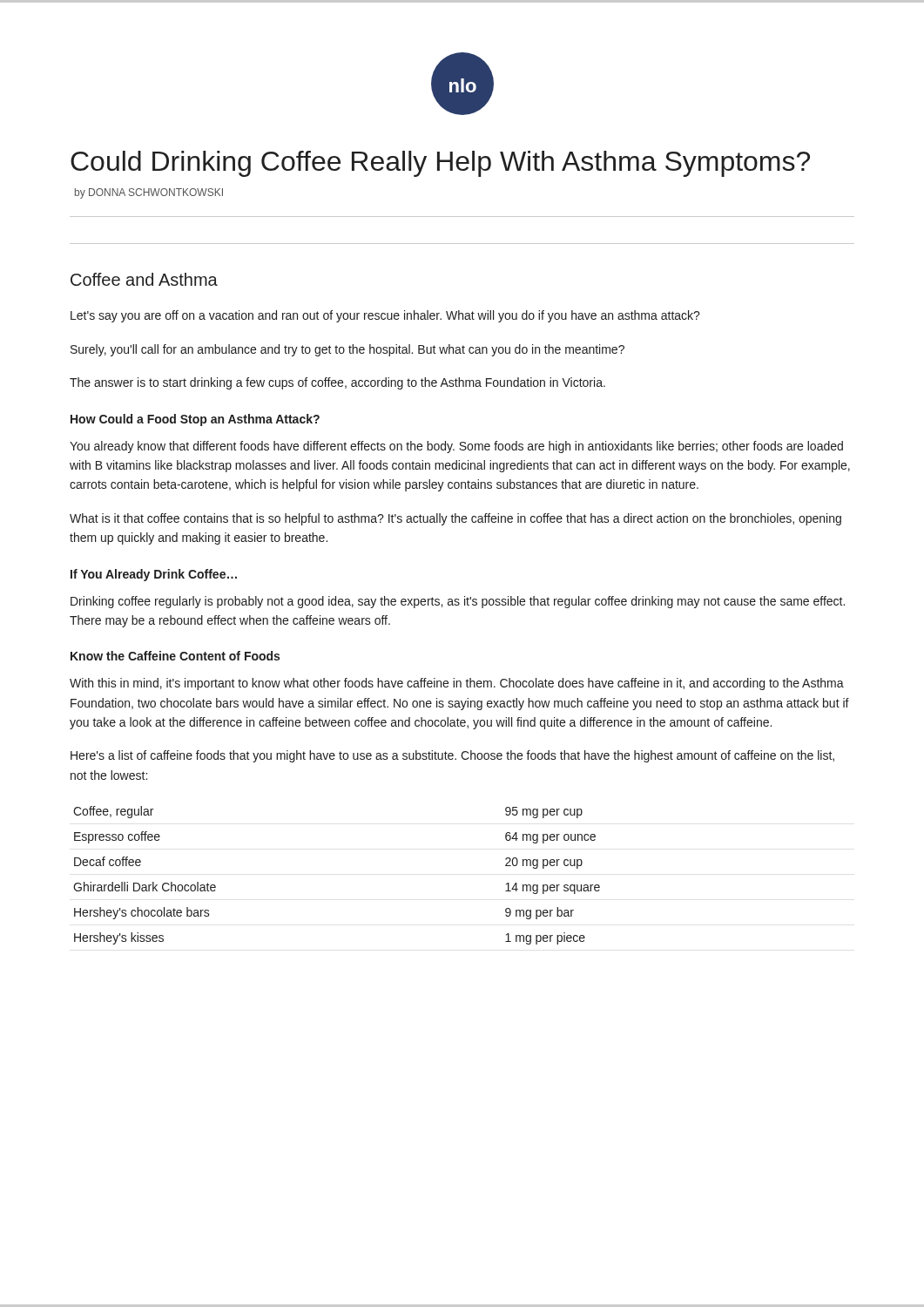Point to the title beginning "Could Drinking Coffee"
This screenshot has height=1307, width=924.
[x=462, y=161]
